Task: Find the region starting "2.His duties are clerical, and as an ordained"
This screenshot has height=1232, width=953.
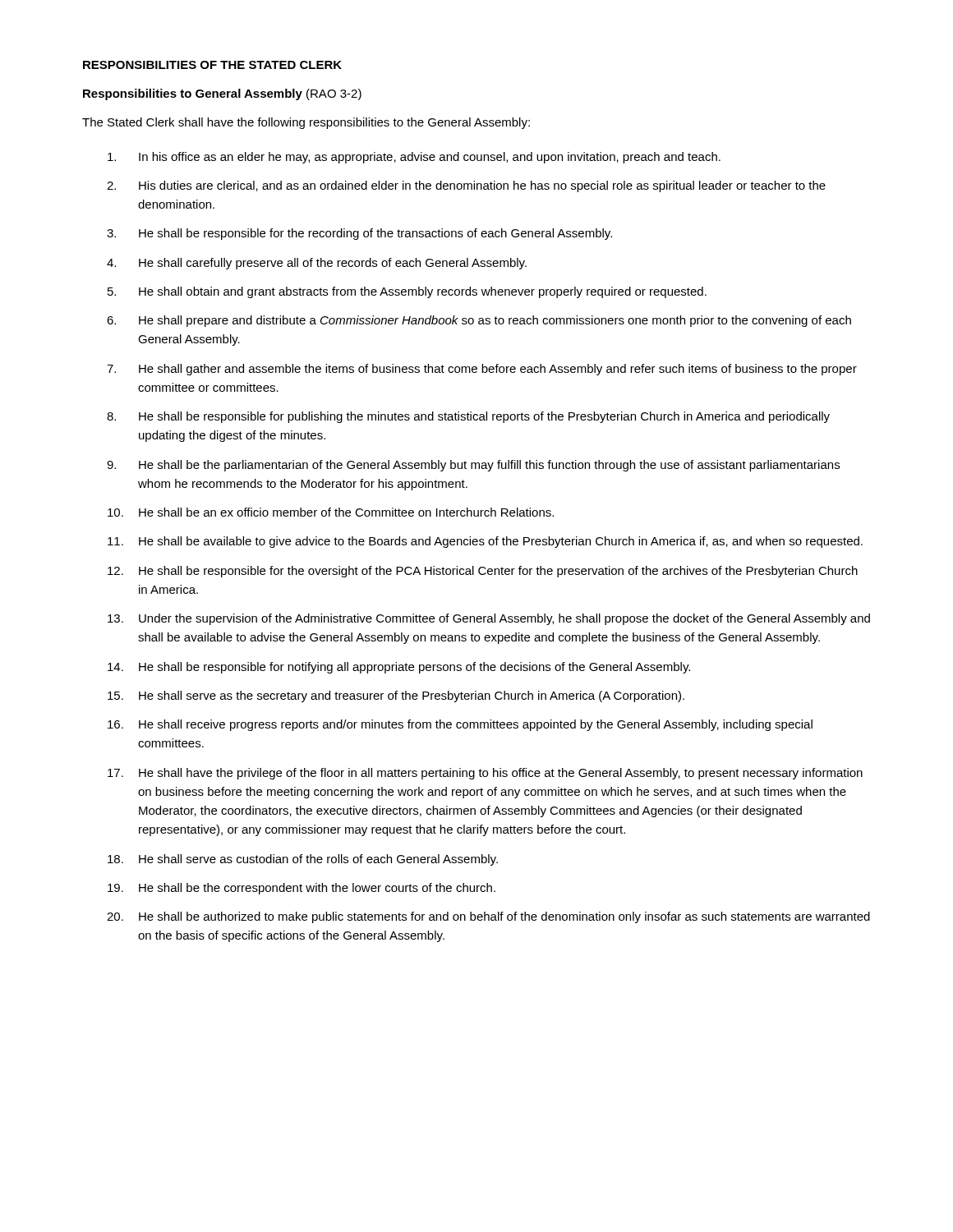Action: [489, 195]
